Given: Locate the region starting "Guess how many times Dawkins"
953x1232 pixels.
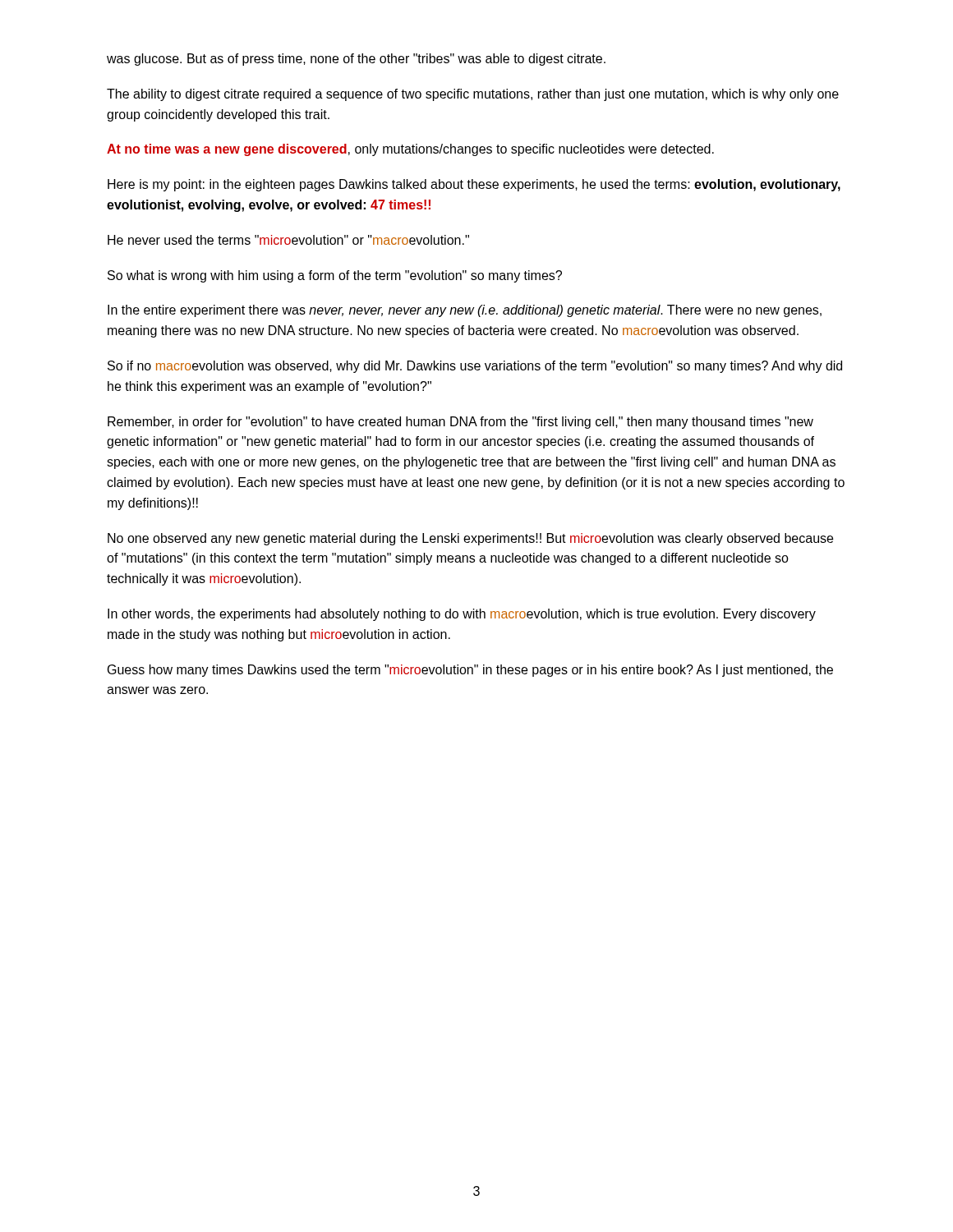Looking at the screenshot, I should click(x=470, y=680).
